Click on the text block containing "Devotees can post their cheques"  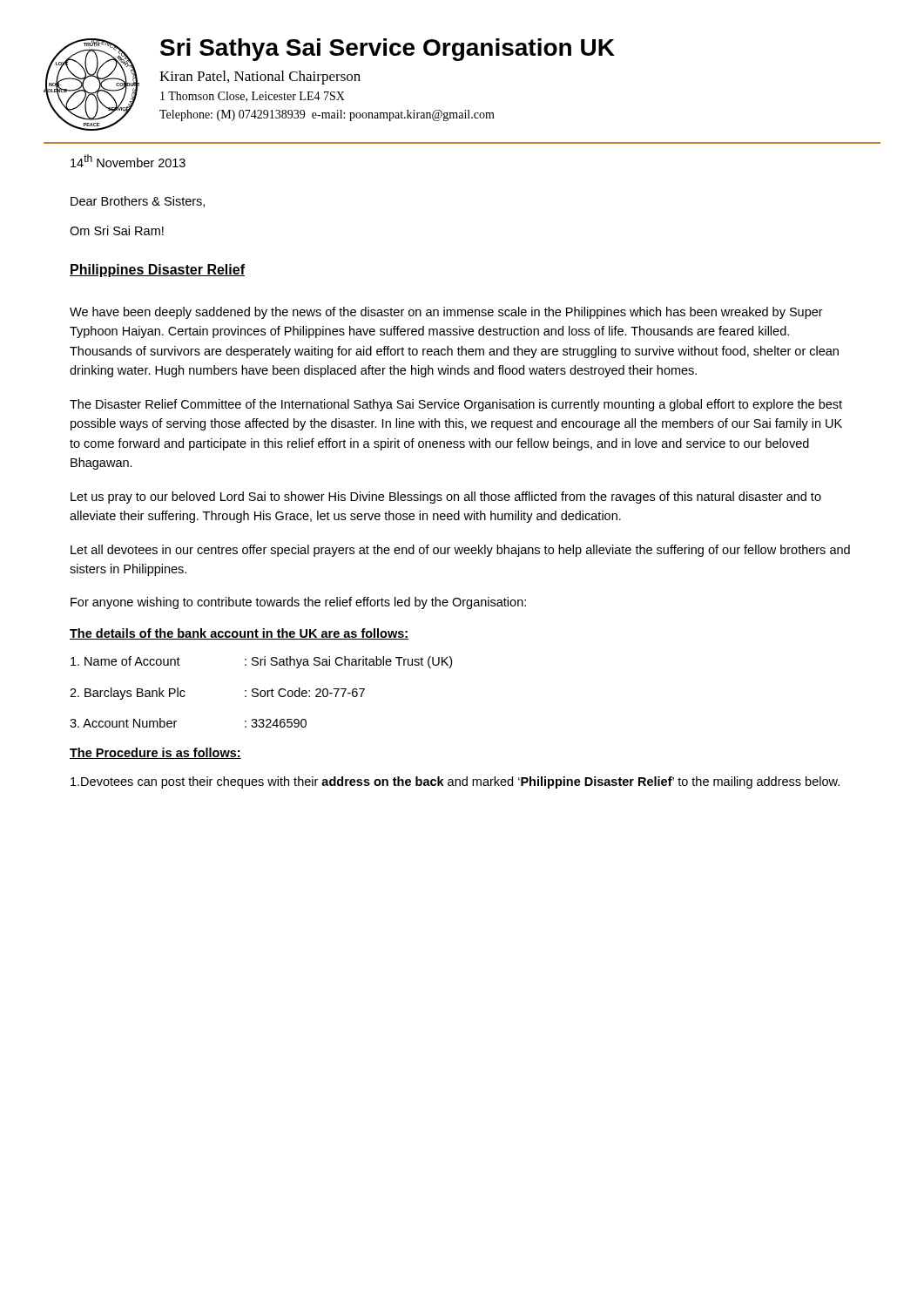coord(455,782)
